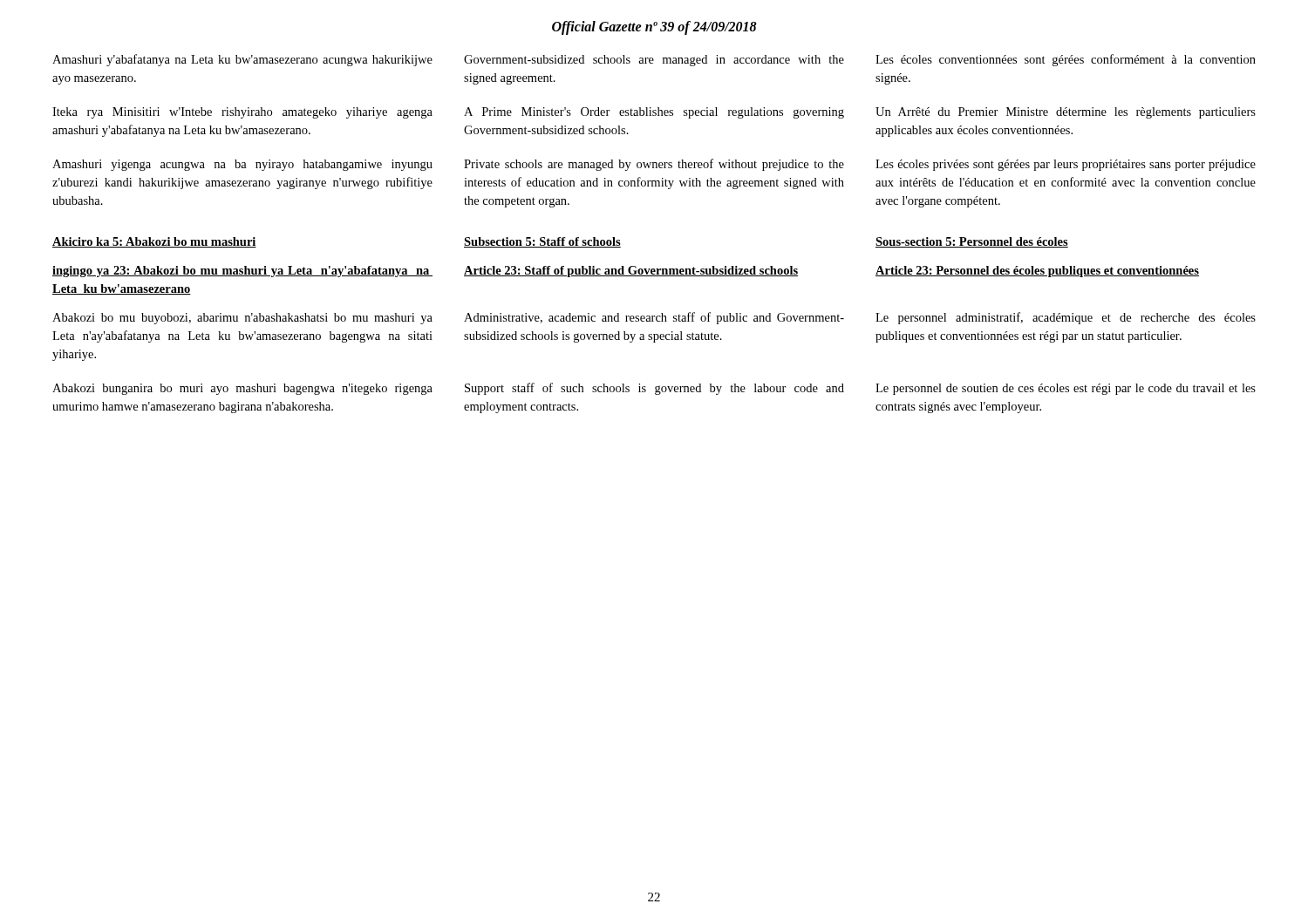Select the section header that says "Article 23: Personnel des écoles publiques"
This screenshot has height=924, width=1308.
click(1037, 270)
